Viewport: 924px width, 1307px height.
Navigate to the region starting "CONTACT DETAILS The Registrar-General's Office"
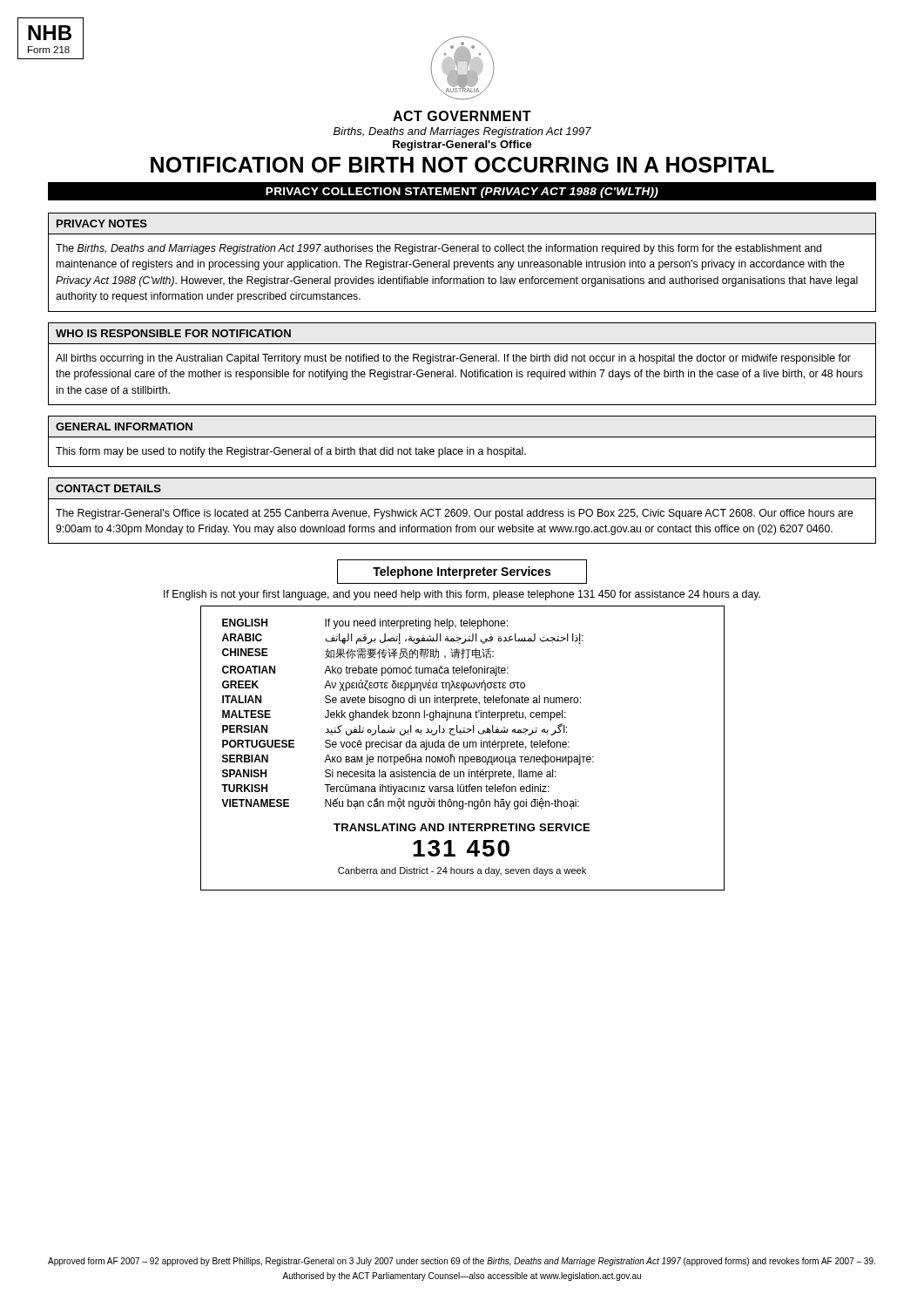point(462,511)
